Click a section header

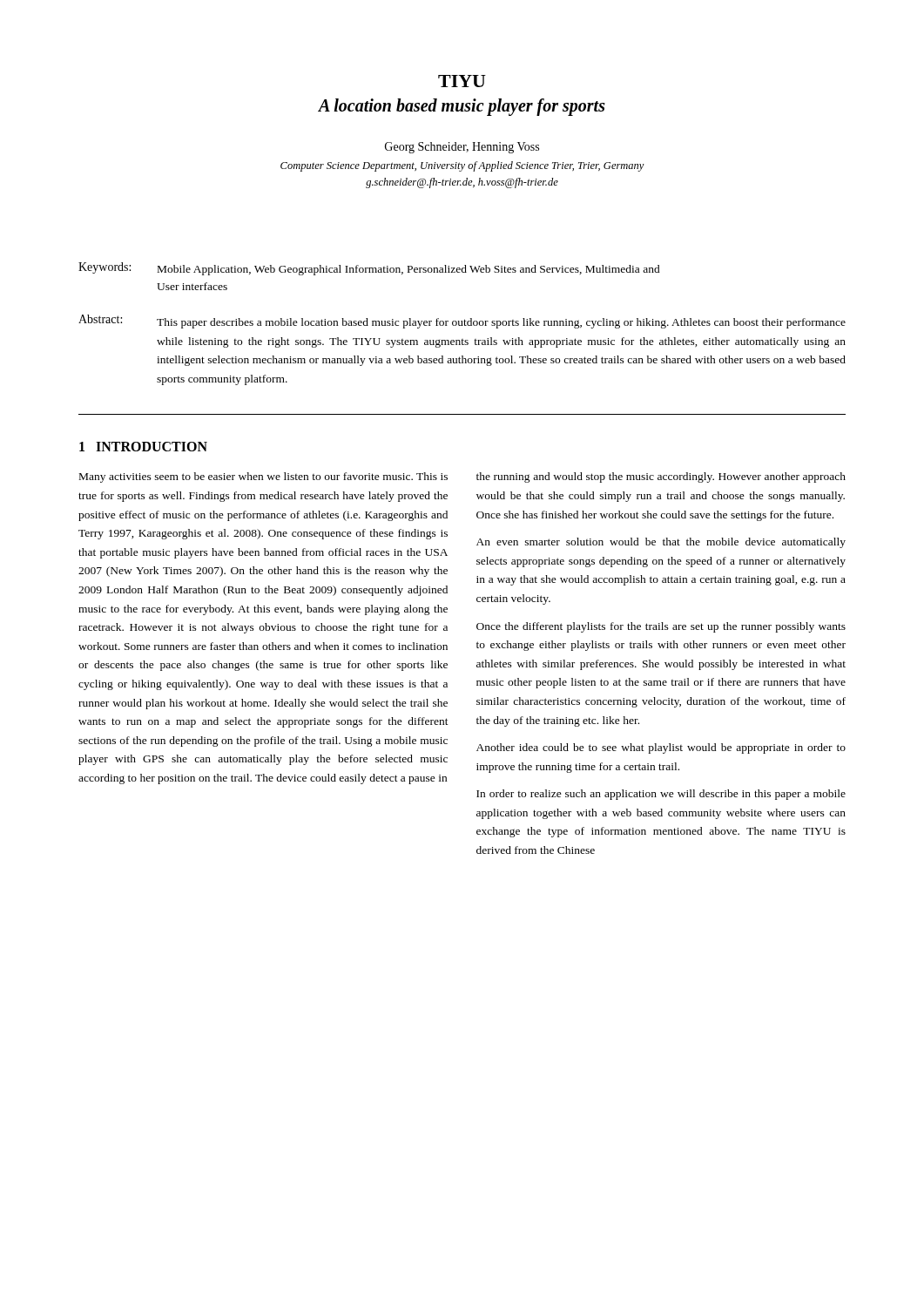143,447
